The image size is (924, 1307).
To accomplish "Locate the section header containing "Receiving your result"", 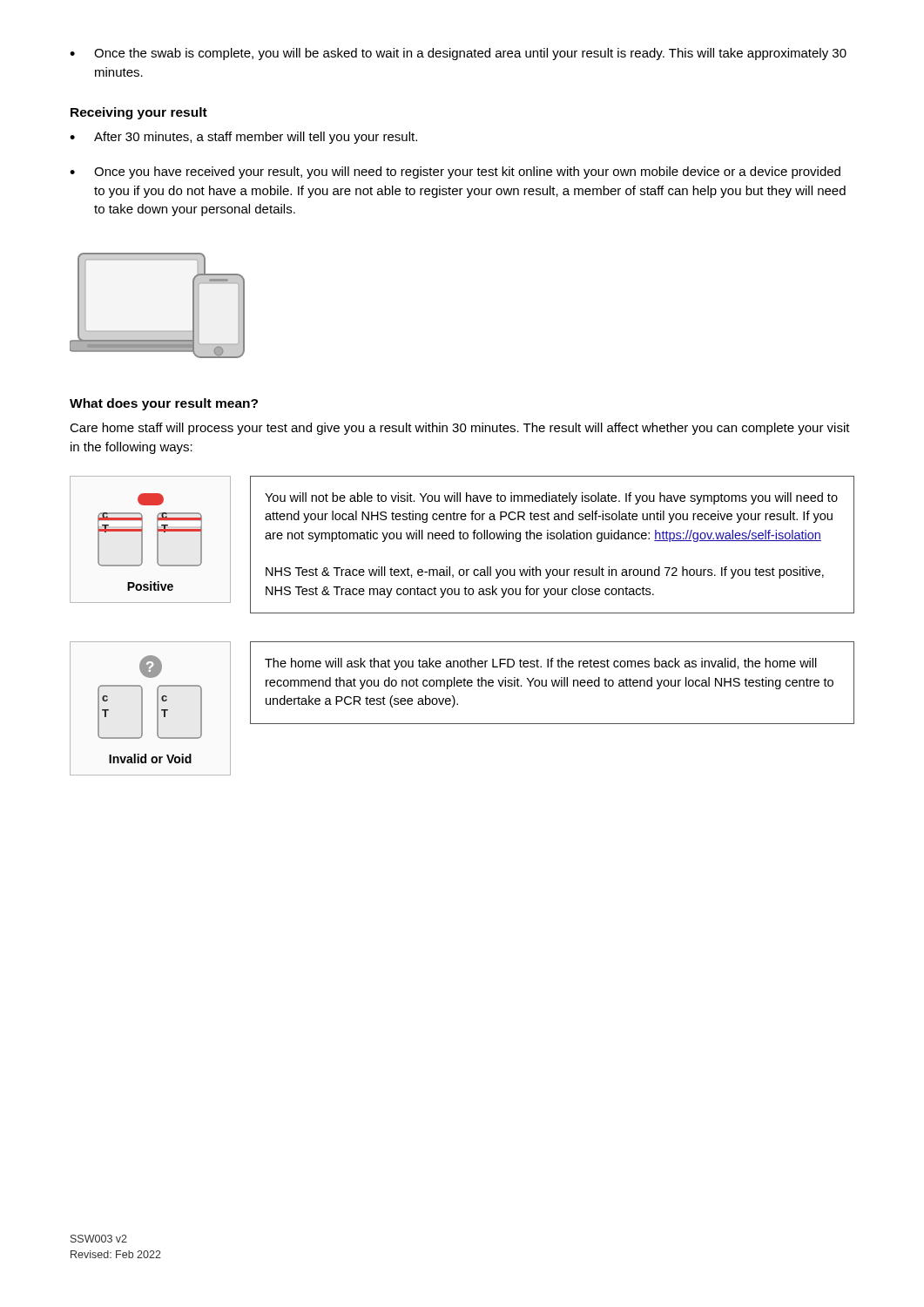I will click(x=138, y=112).
